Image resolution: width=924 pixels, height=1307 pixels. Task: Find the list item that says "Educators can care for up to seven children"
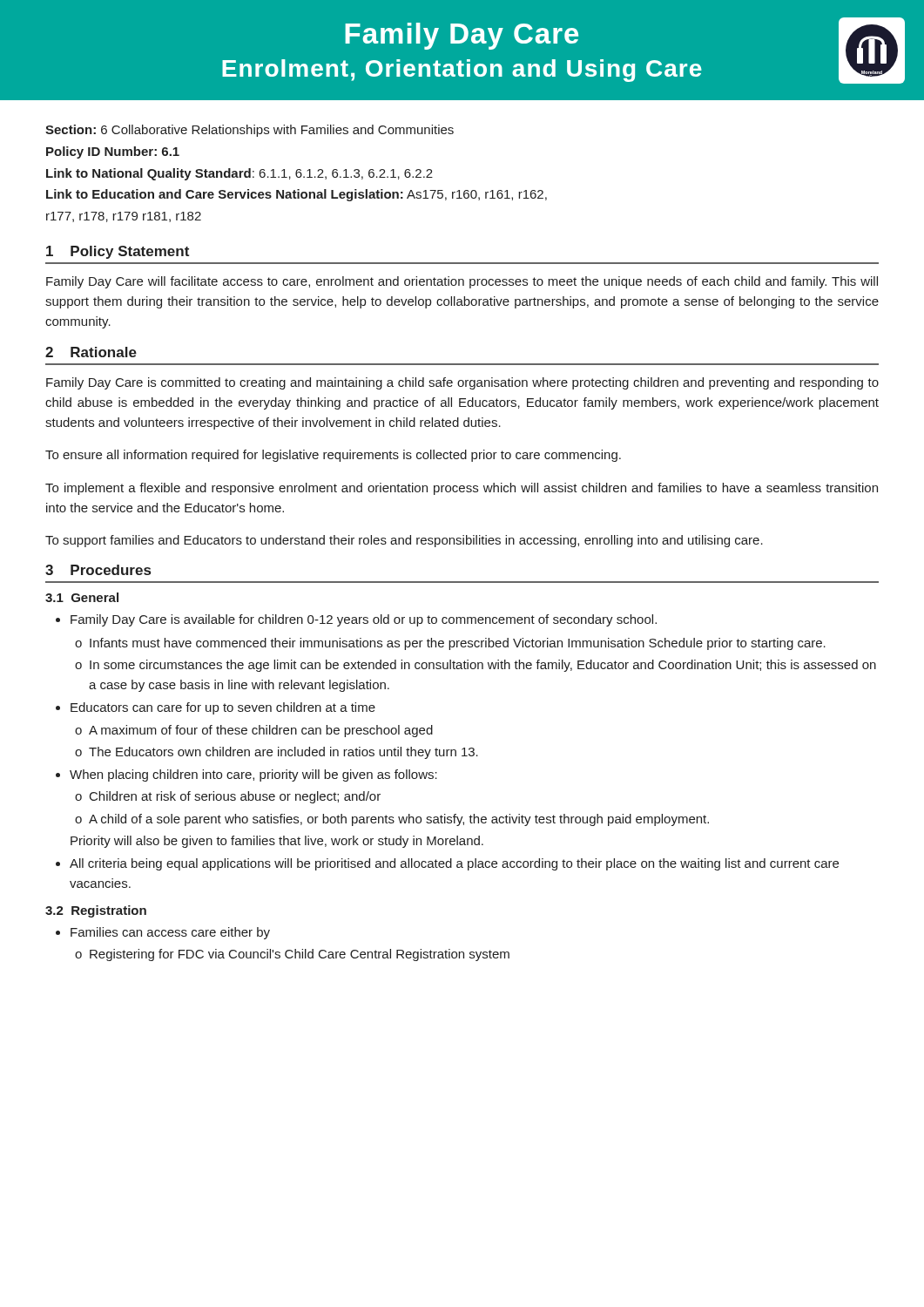pos(216,708)
